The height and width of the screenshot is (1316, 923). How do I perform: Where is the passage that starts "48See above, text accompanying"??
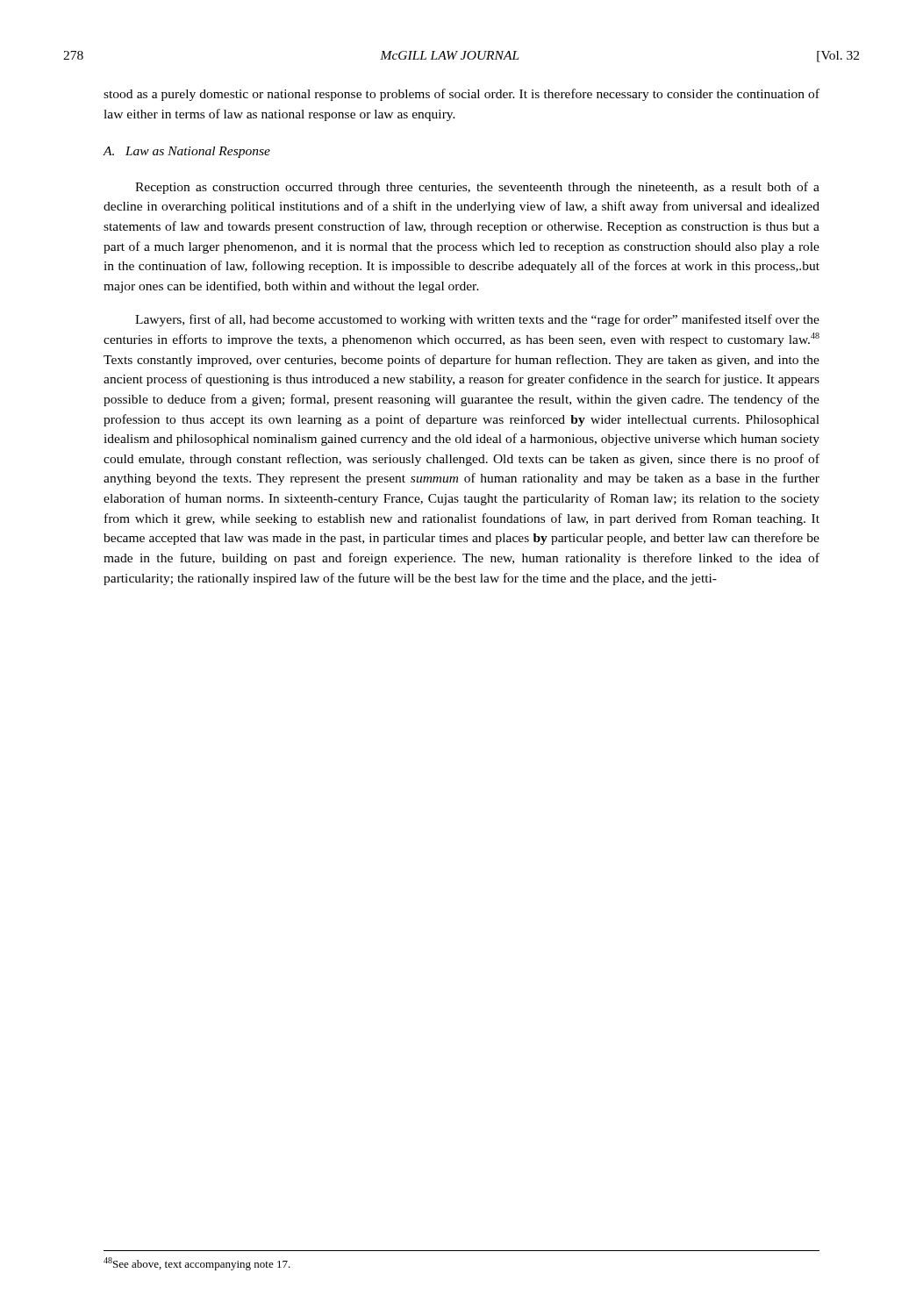[197, 1263]
